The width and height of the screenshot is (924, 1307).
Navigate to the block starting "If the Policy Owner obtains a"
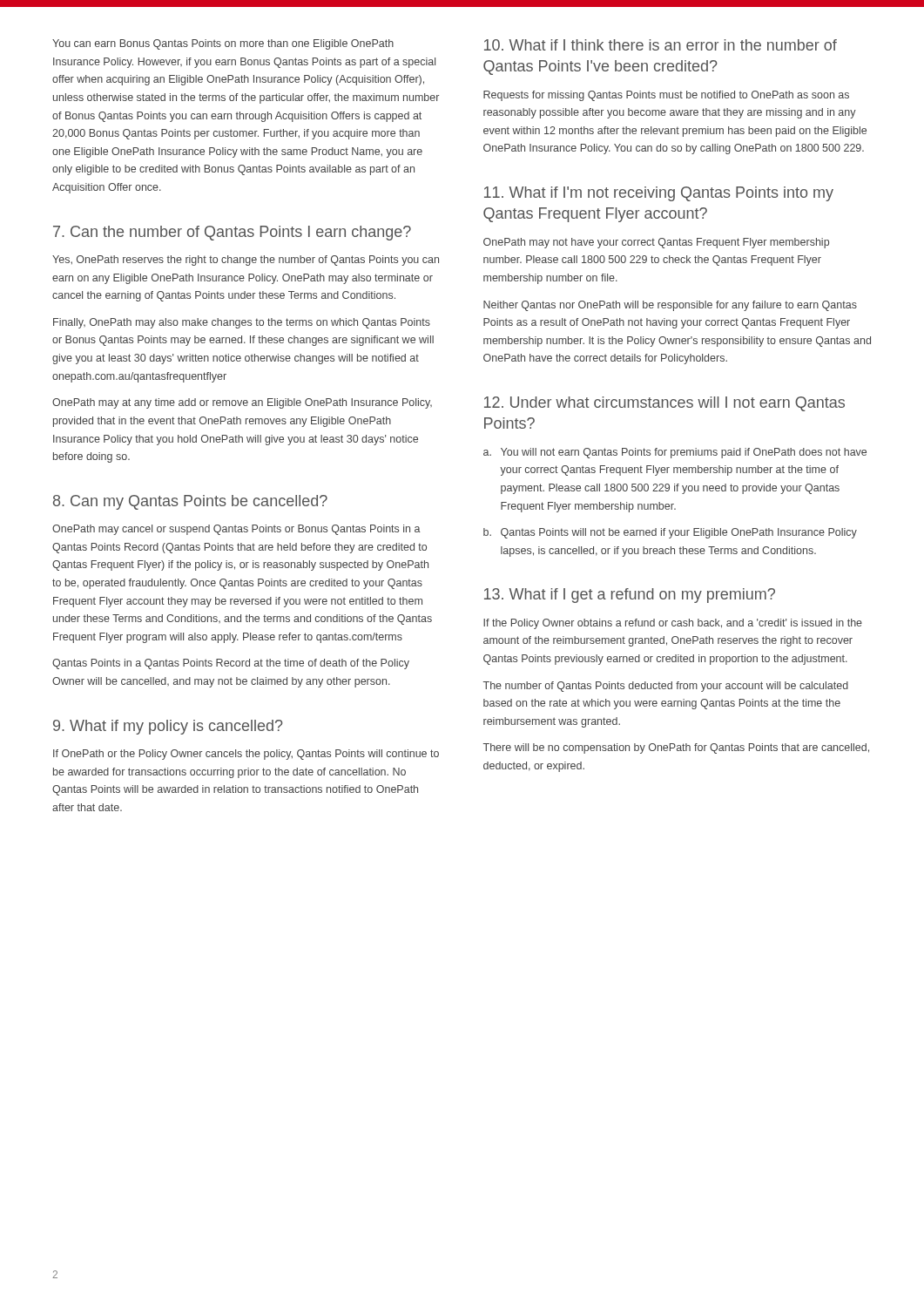point(677,695)
